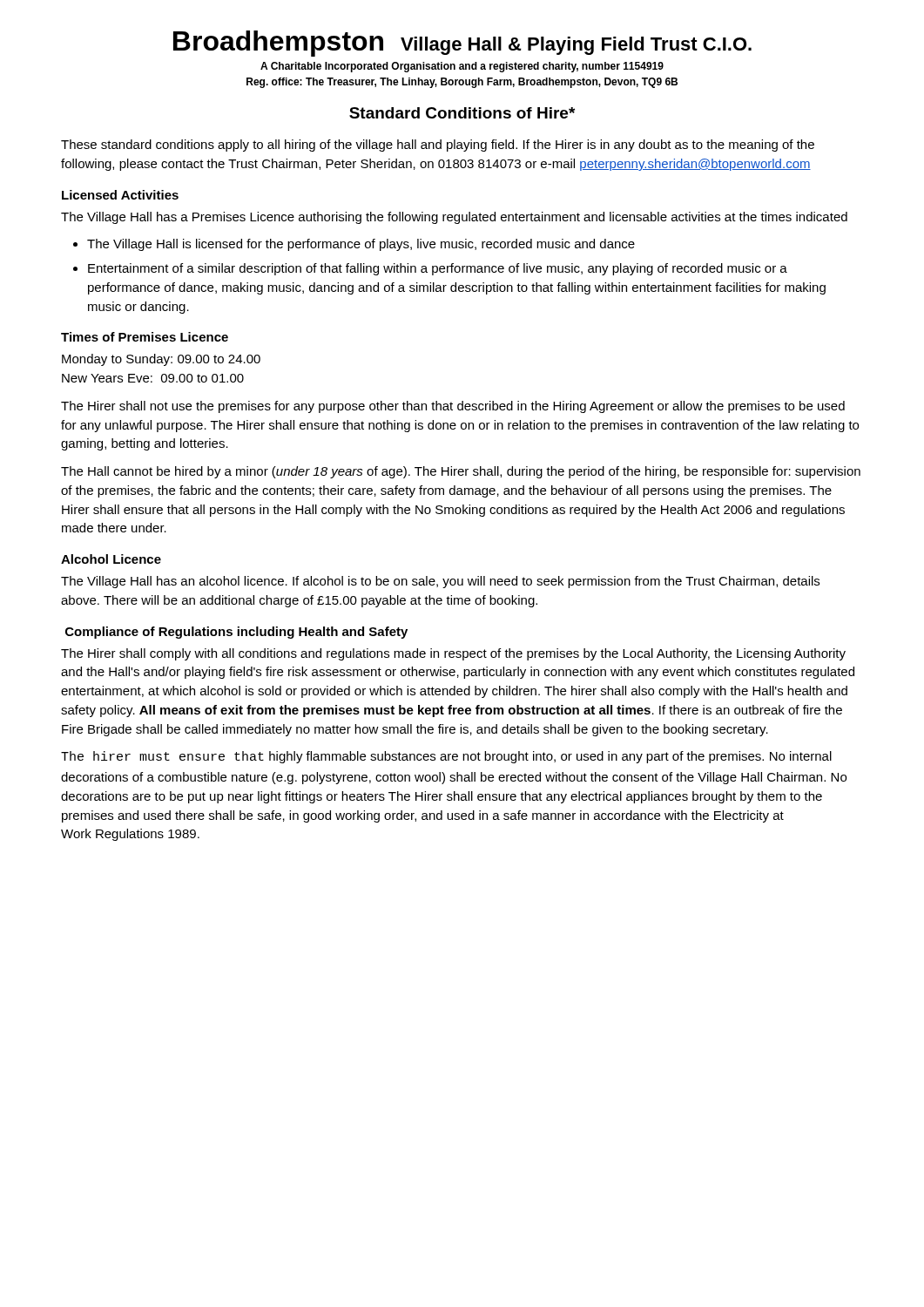Viewport: 924px width, 1307px height.
Task: Navigate to the element starting "Compliance of Regulations including Health and"
Action: click(x=234, y=631)
